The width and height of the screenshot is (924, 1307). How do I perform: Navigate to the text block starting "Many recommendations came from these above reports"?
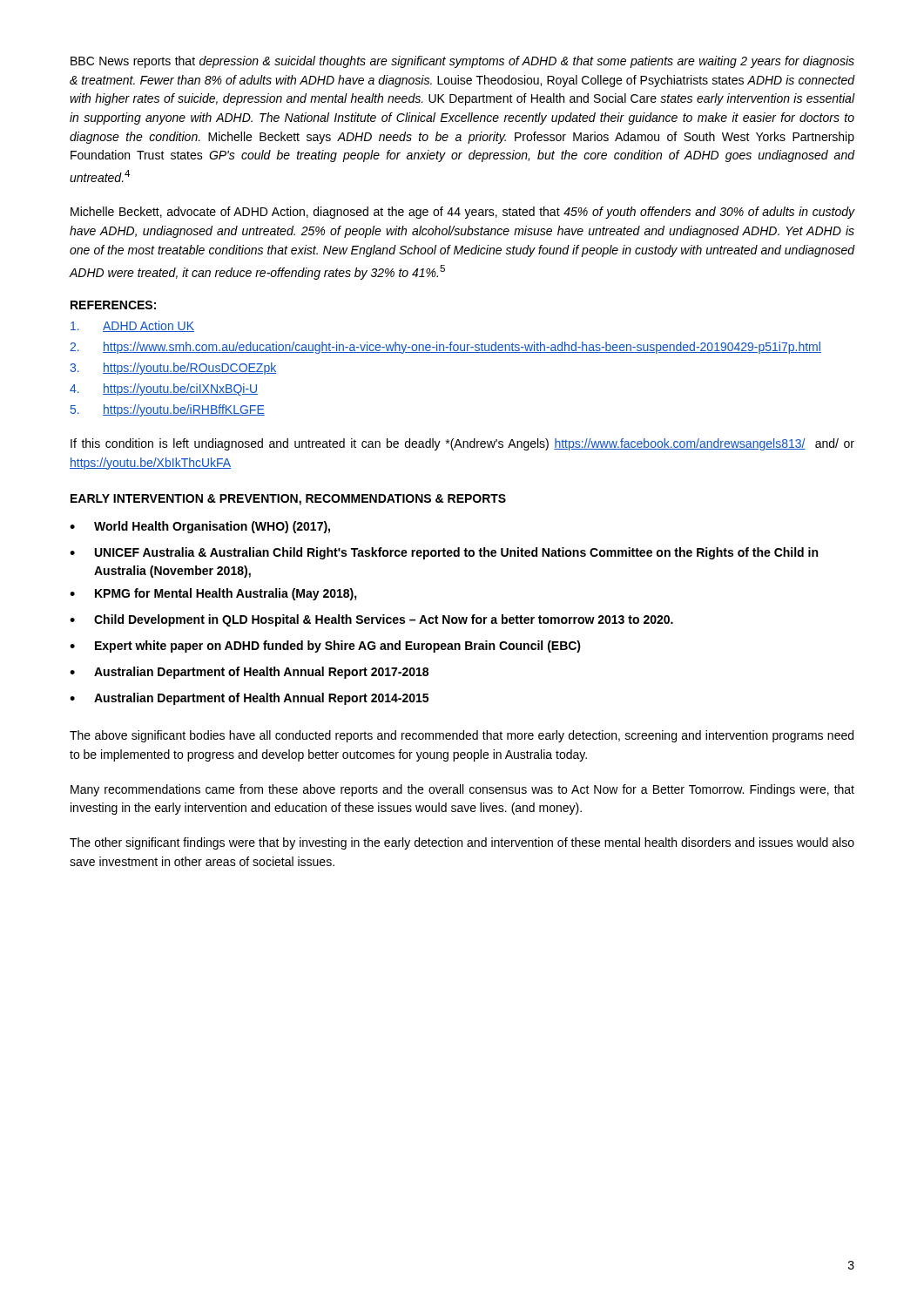462,799
